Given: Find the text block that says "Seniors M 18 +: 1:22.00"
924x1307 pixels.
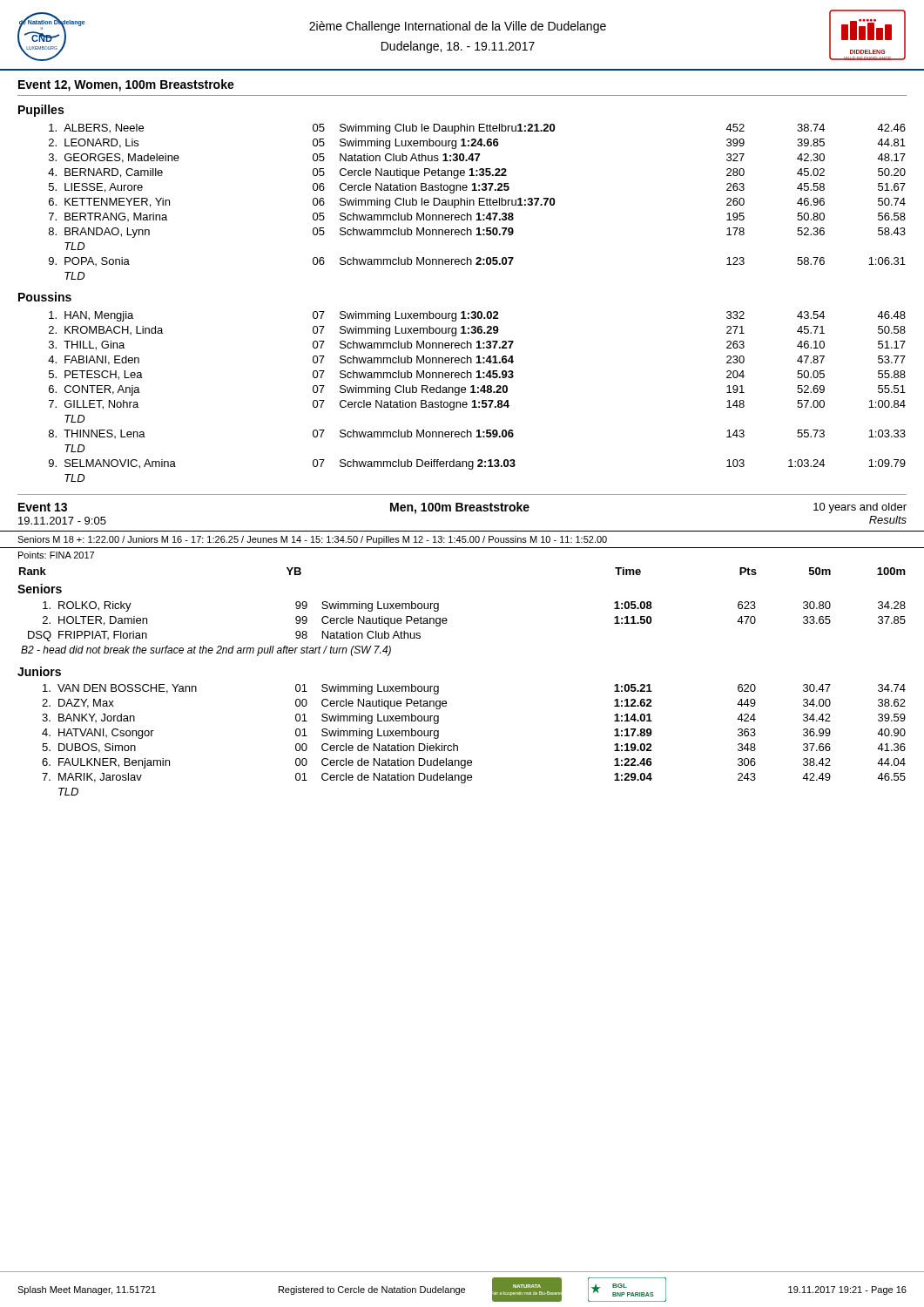Looking at the screenshot, I should tap(312, 539).
